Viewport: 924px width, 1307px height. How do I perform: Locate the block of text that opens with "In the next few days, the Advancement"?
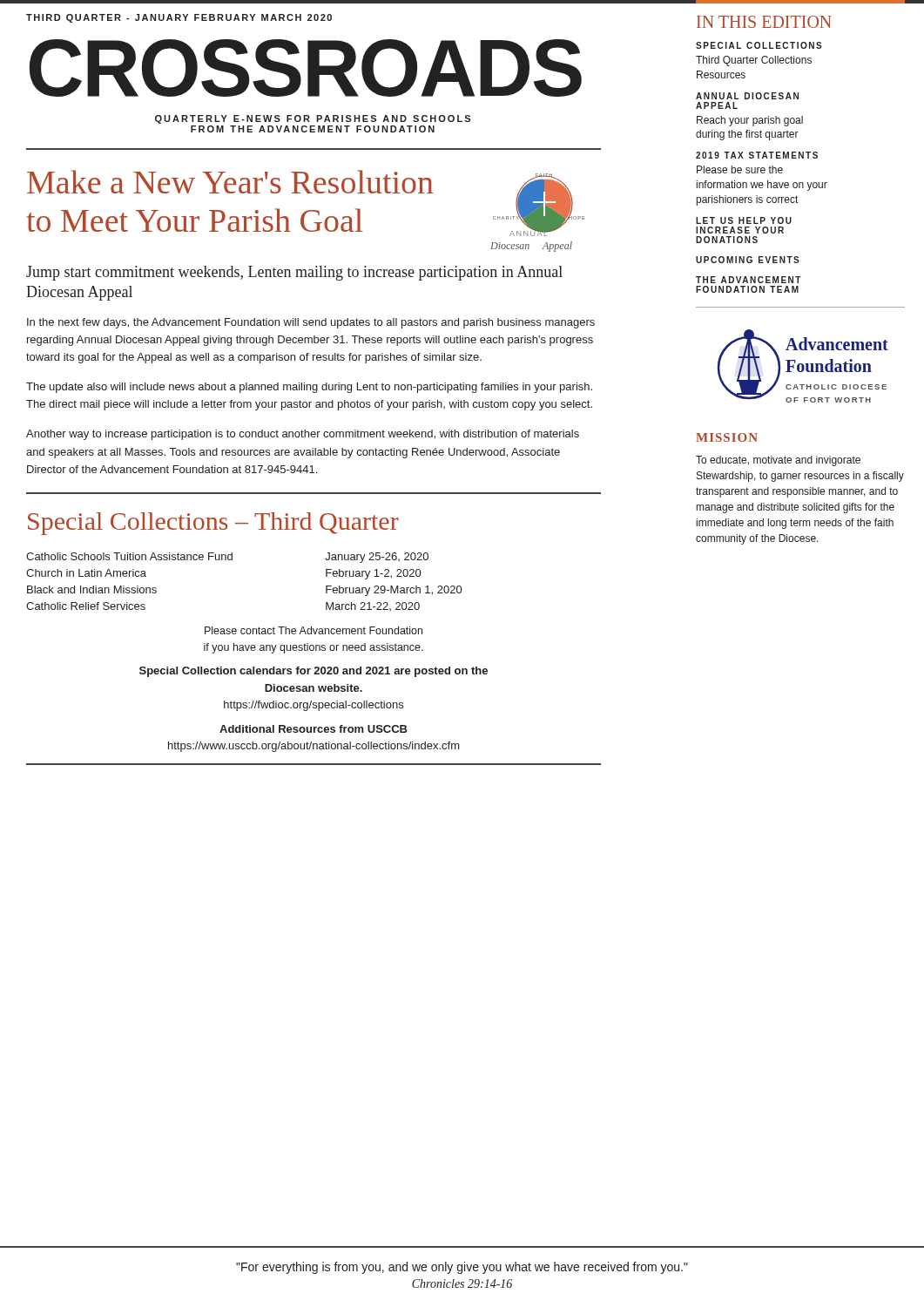(x=311, y=339)
